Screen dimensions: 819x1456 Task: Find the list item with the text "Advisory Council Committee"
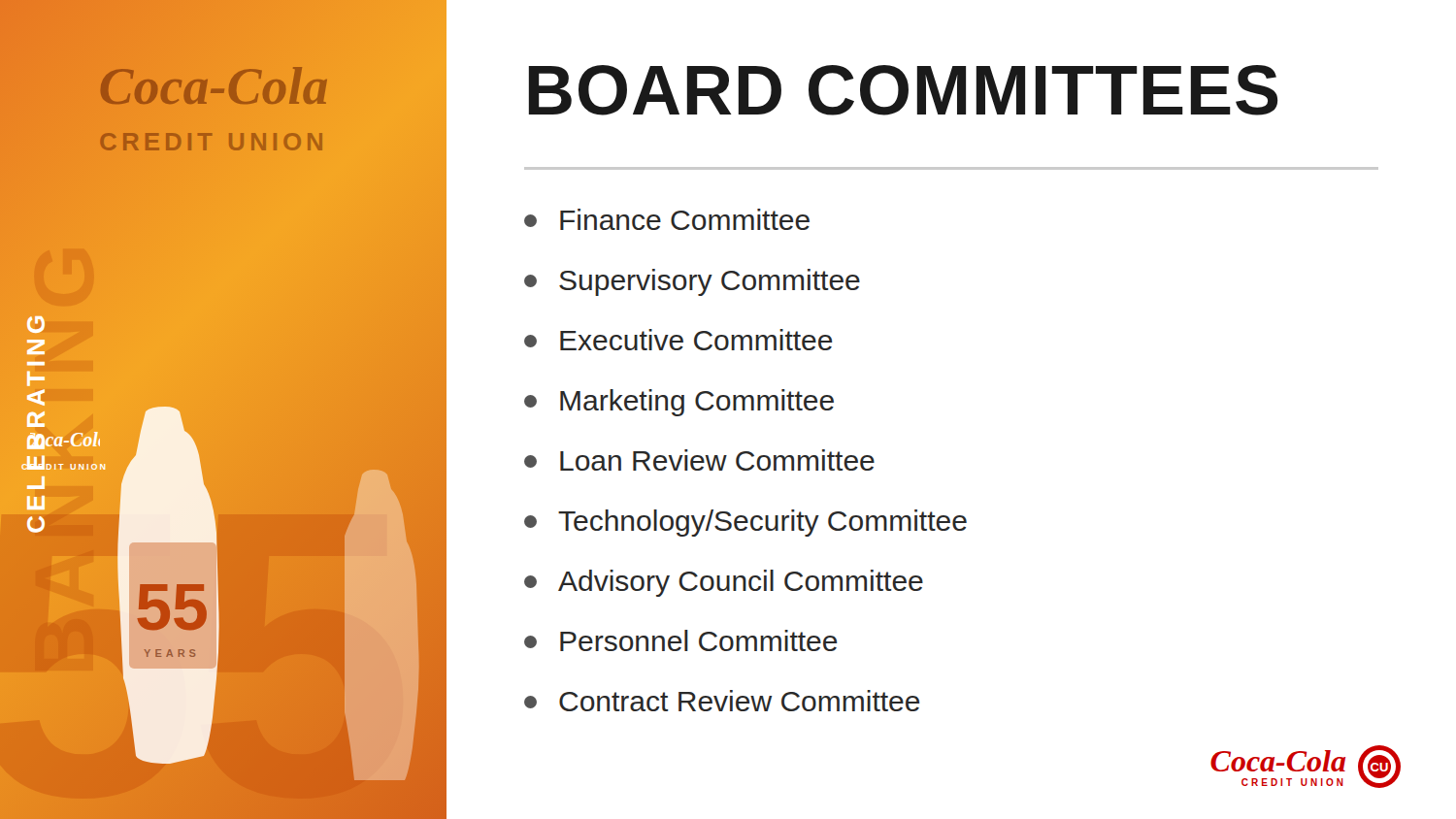[724, 581]
